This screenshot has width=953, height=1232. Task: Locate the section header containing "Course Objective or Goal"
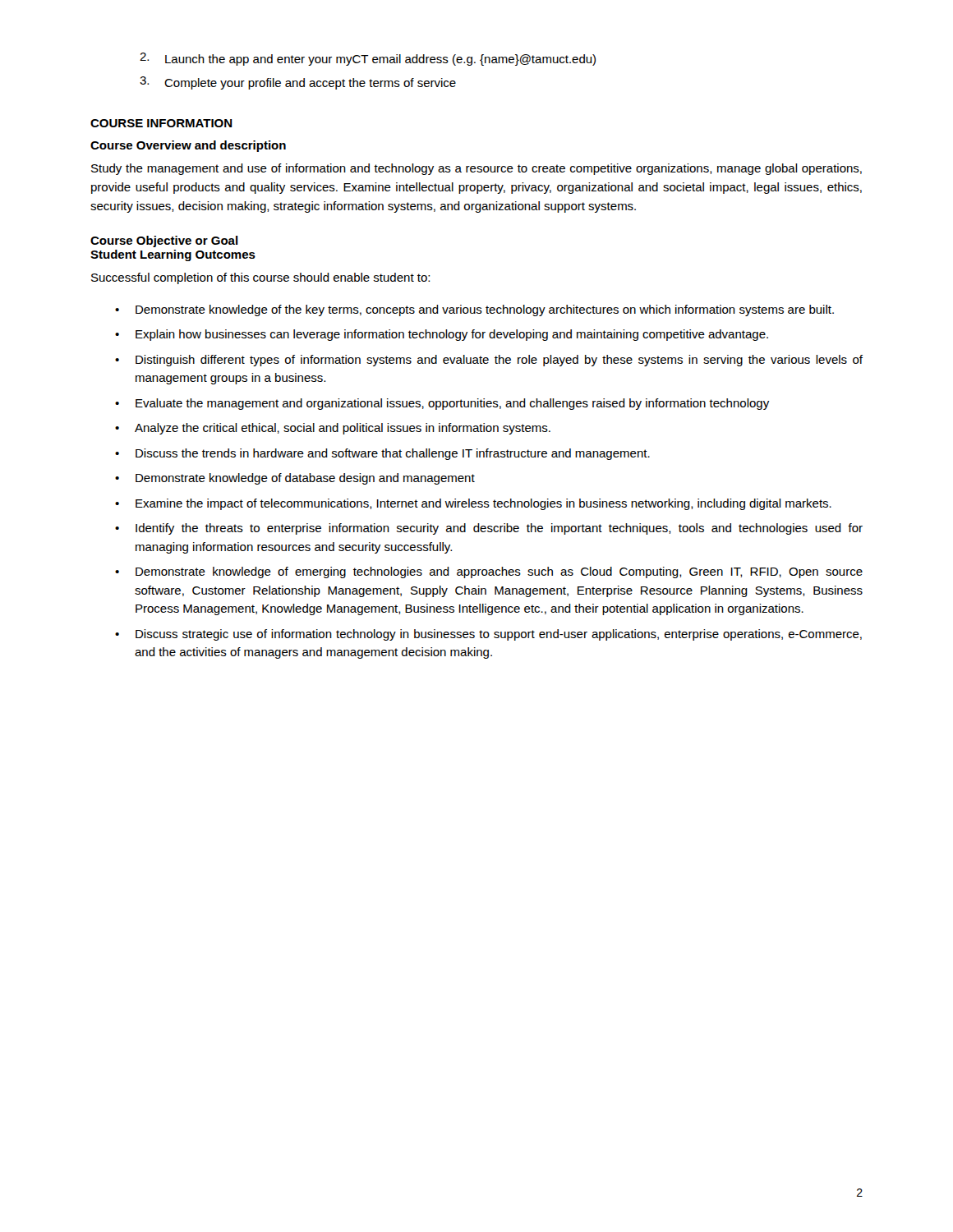[173, 247]
